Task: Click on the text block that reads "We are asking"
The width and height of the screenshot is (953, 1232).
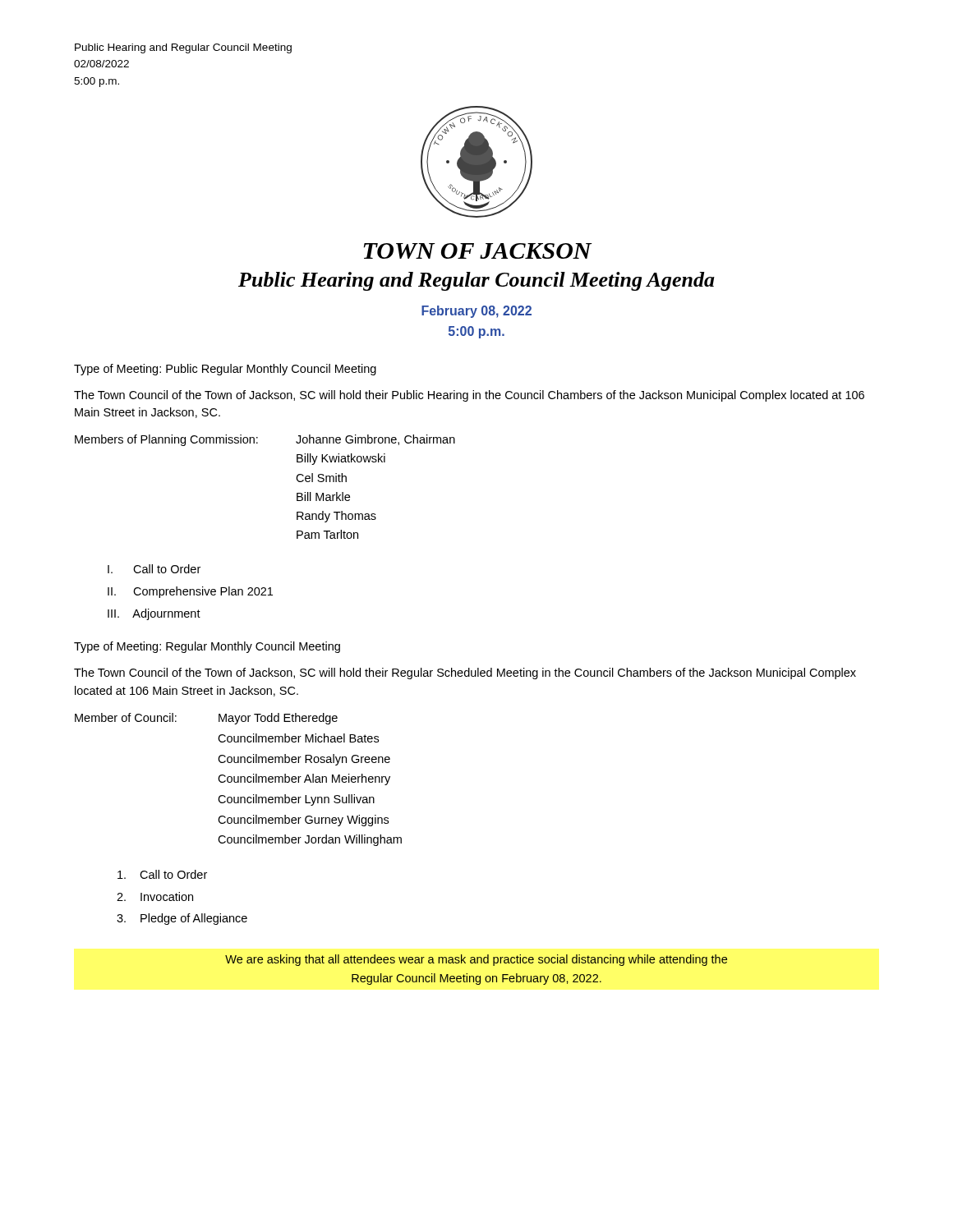Action: tap(476, 969)
